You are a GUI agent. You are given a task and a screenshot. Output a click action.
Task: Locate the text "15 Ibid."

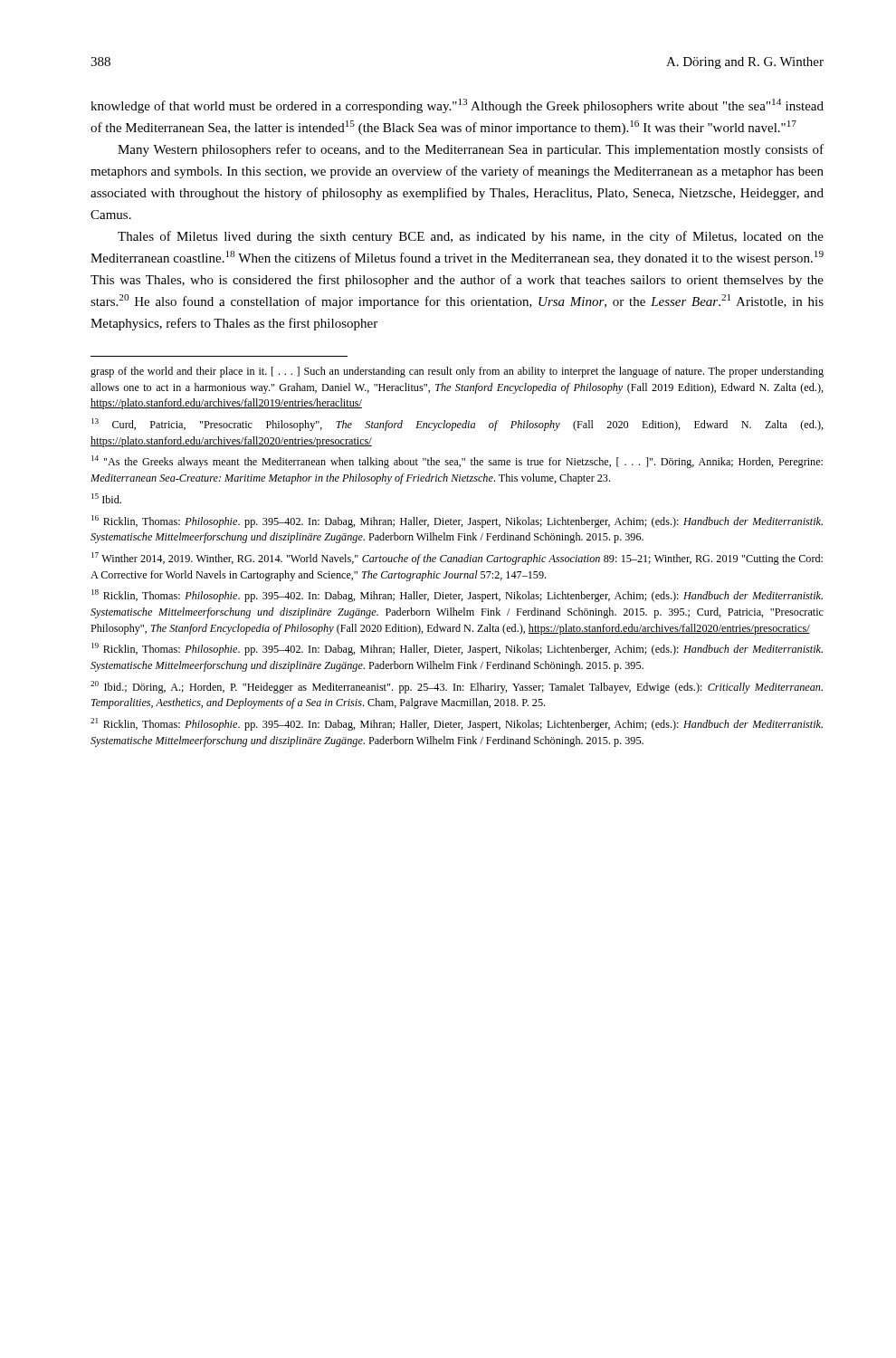pyautogui.click(x=106, y=499)
